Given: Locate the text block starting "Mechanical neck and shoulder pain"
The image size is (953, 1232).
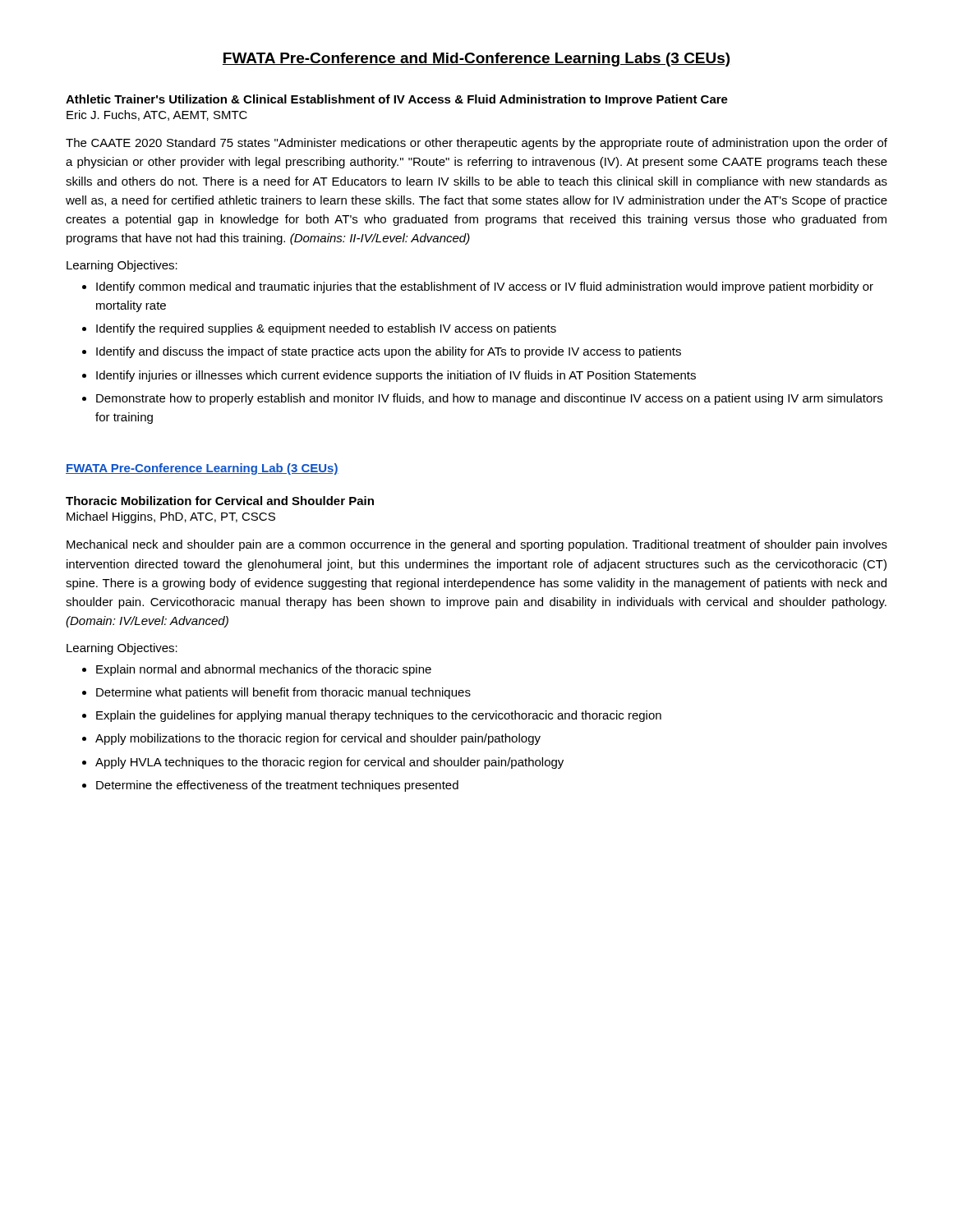Looking at the screenshot, I should (x=476, y=583).
